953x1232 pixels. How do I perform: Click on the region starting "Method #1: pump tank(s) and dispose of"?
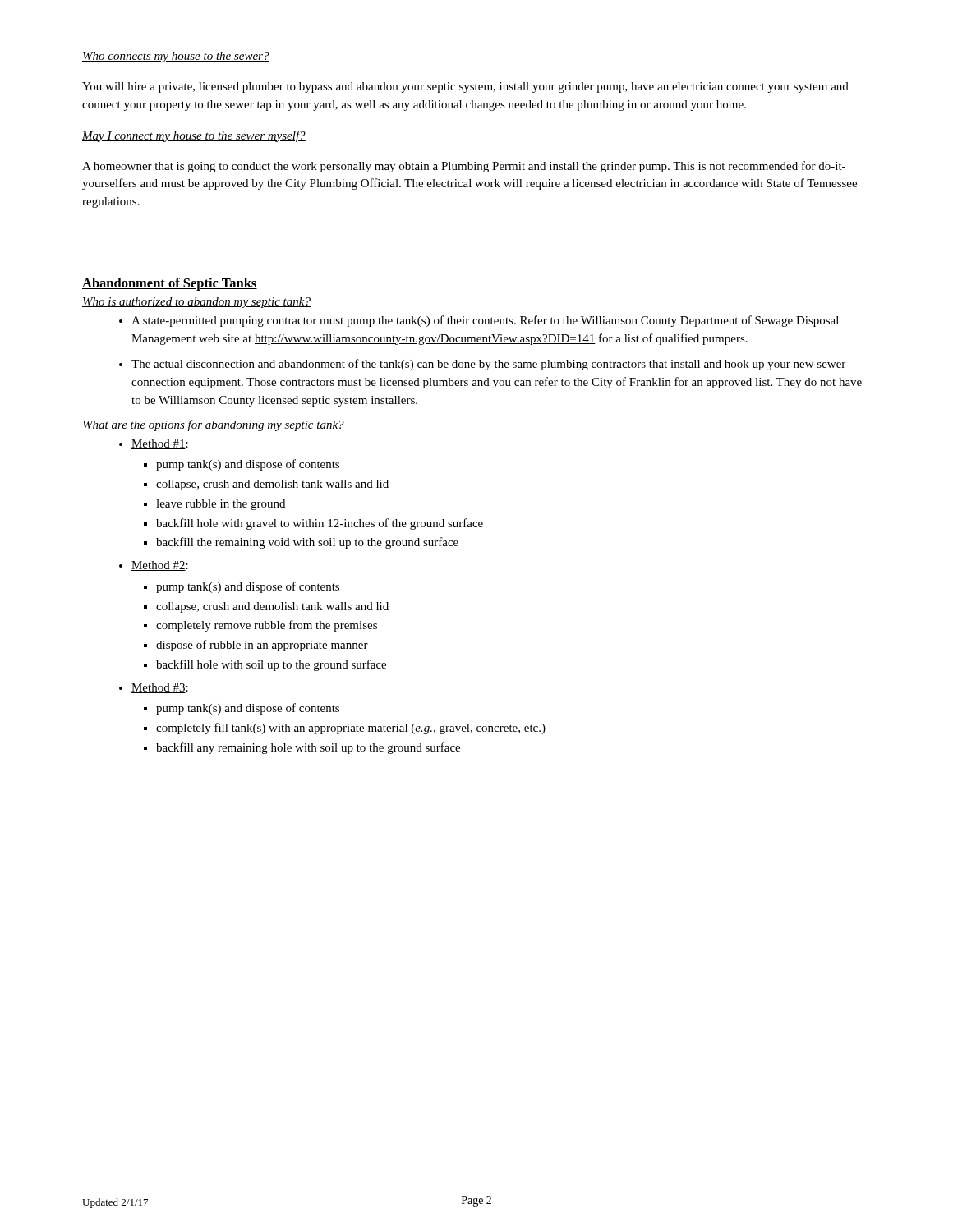click(160, 444)
